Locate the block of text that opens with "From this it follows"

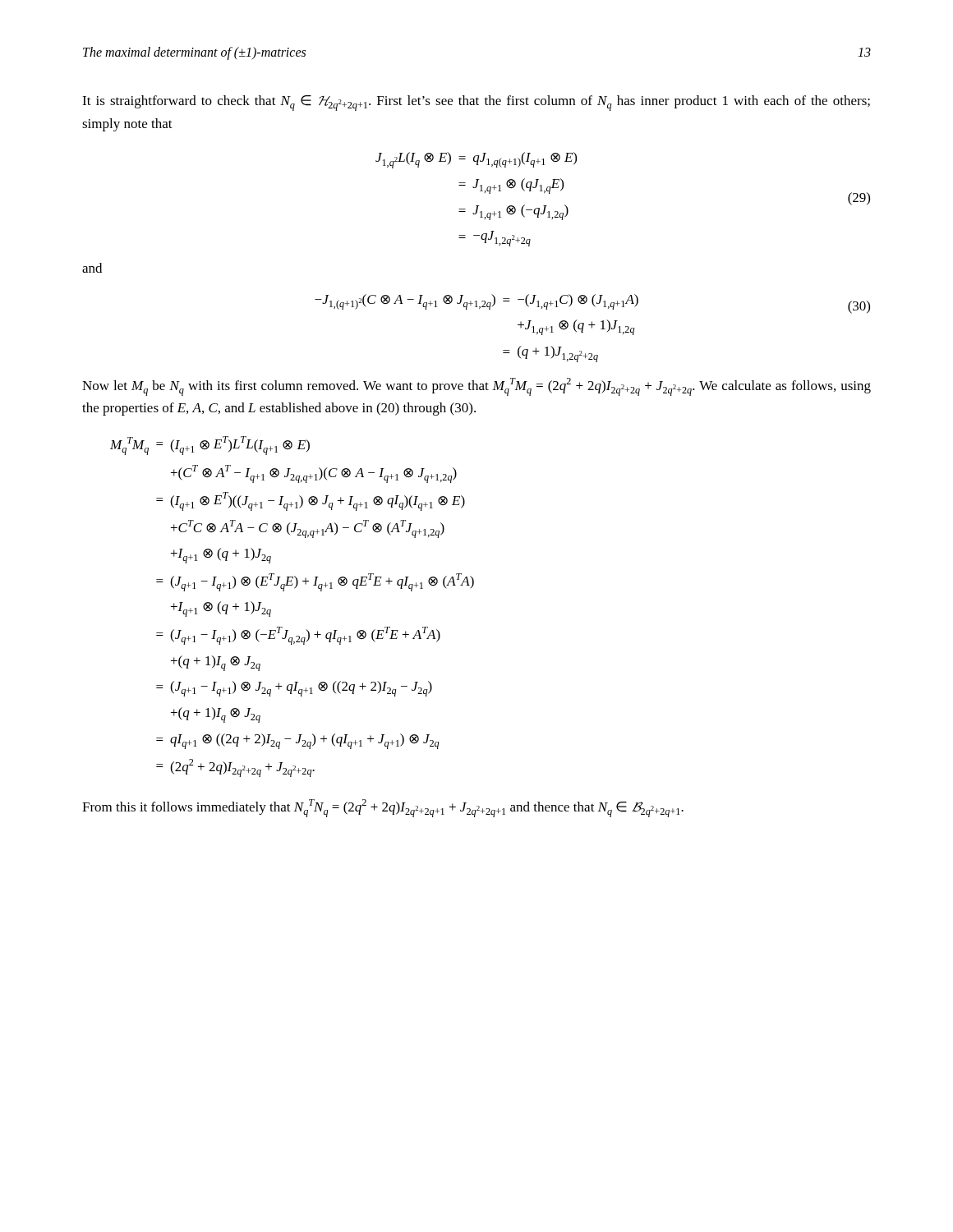pyautogui.click(x=476, y=807)
